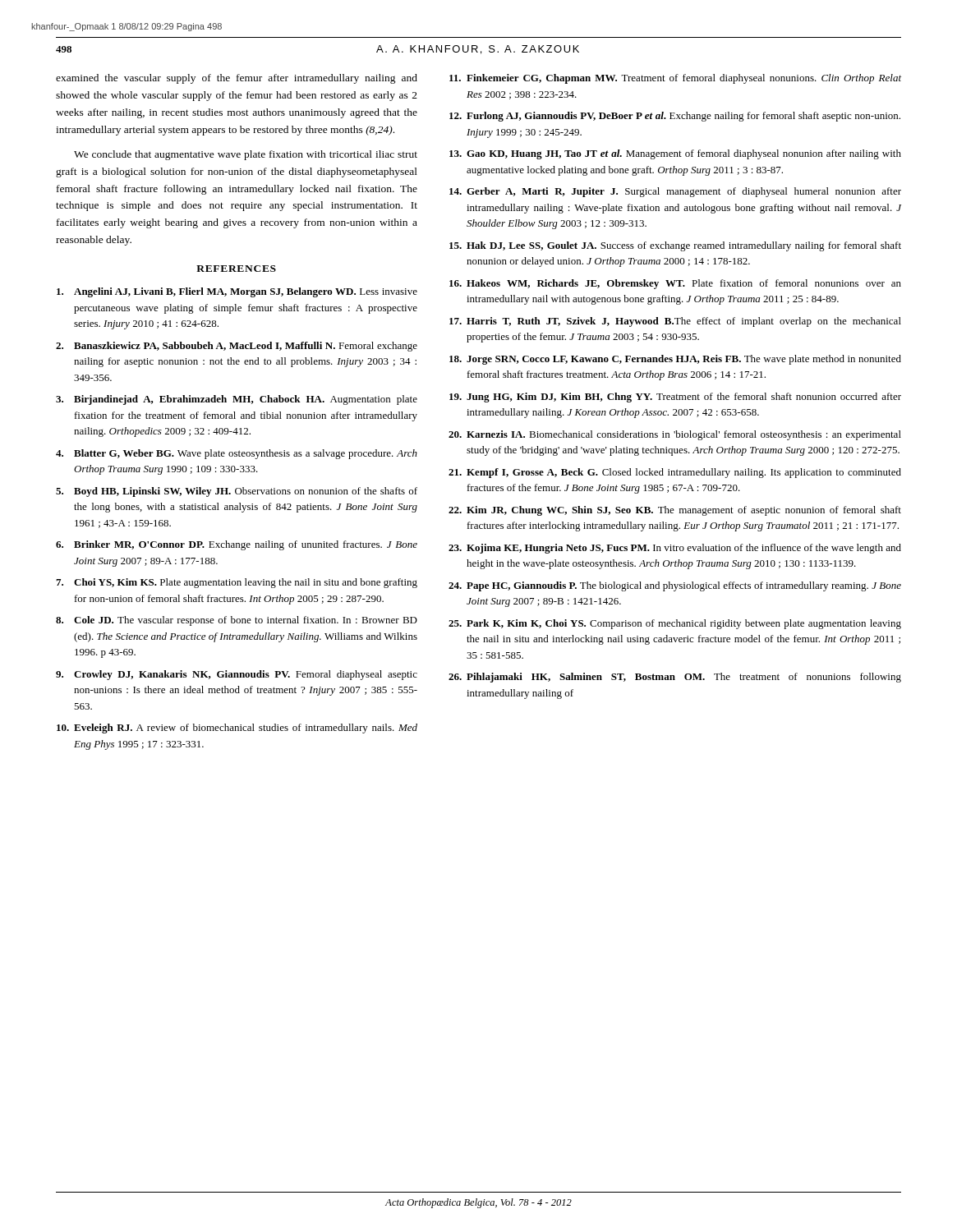Navigate to the element starting "3. Birjandinejad A, Ebrahimzadeh"
Image resolution: width=957 pixels, height=1232 pixels.
click(x=237, y=415)
